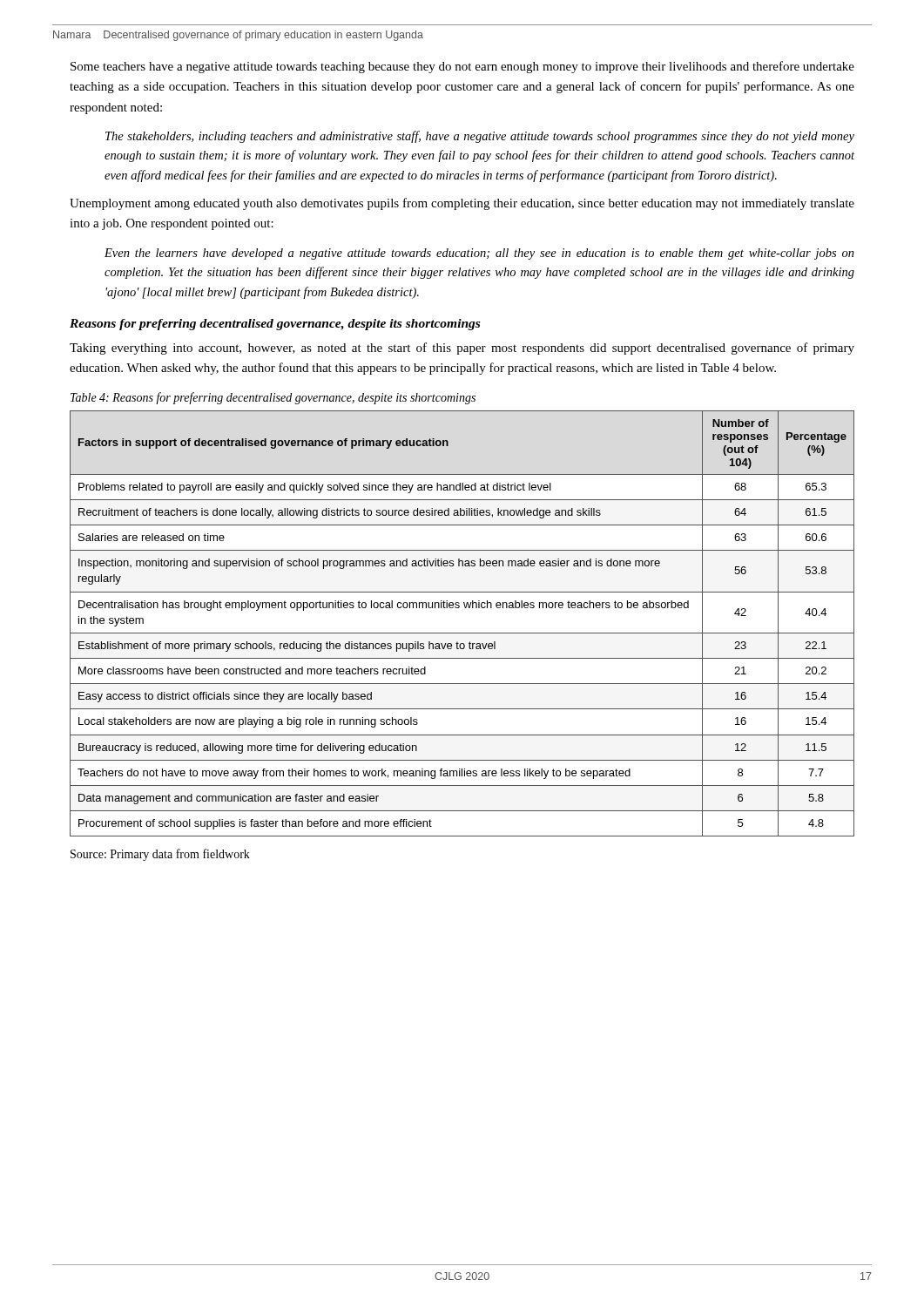Locate the text "Source: Primary data from fieldwork"

[x=160, y=855]
